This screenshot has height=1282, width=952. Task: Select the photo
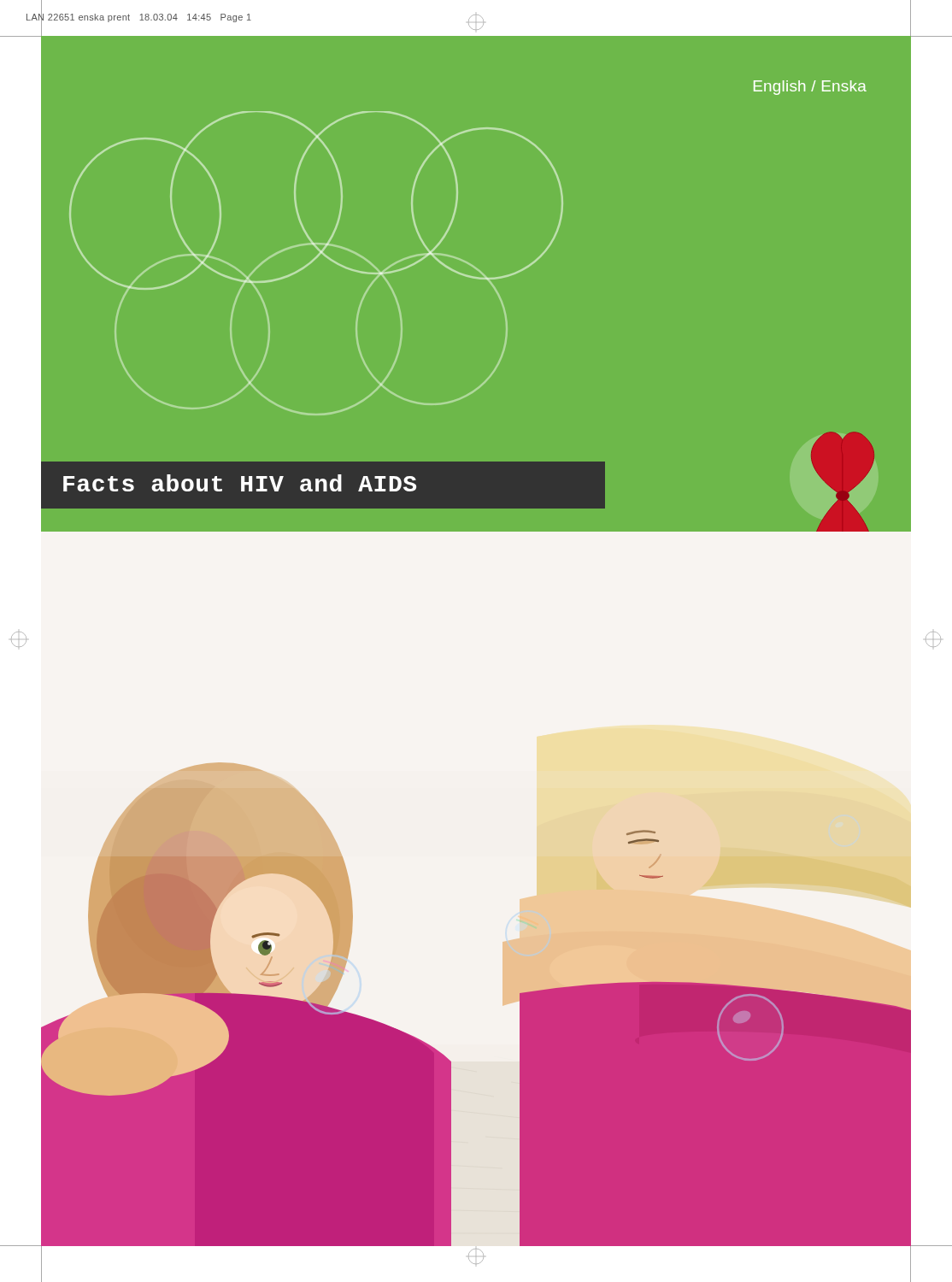click(476, 889)
